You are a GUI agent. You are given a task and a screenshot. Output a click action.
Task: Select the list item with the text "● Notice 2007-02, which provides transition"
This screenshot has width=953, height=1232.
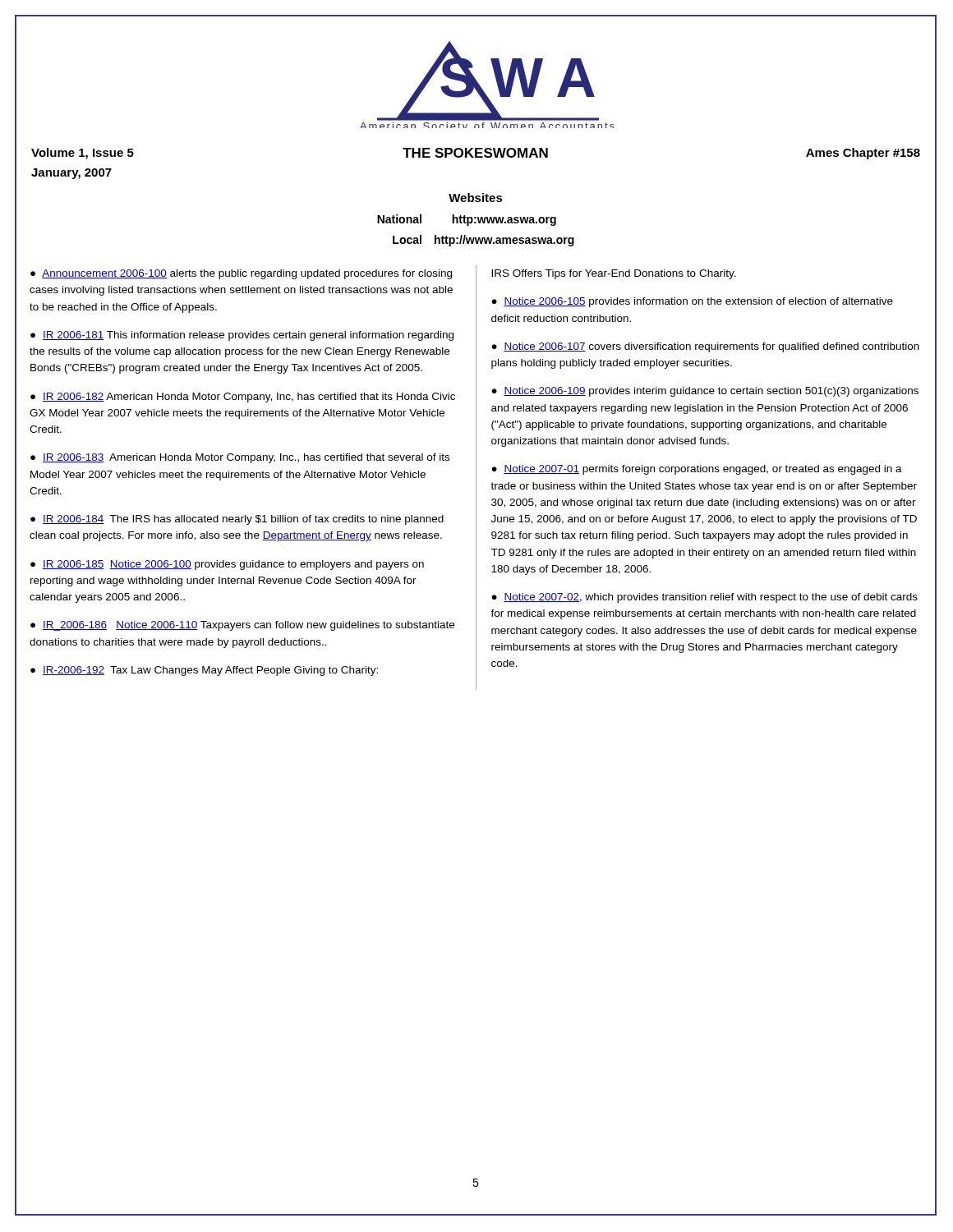704,629
